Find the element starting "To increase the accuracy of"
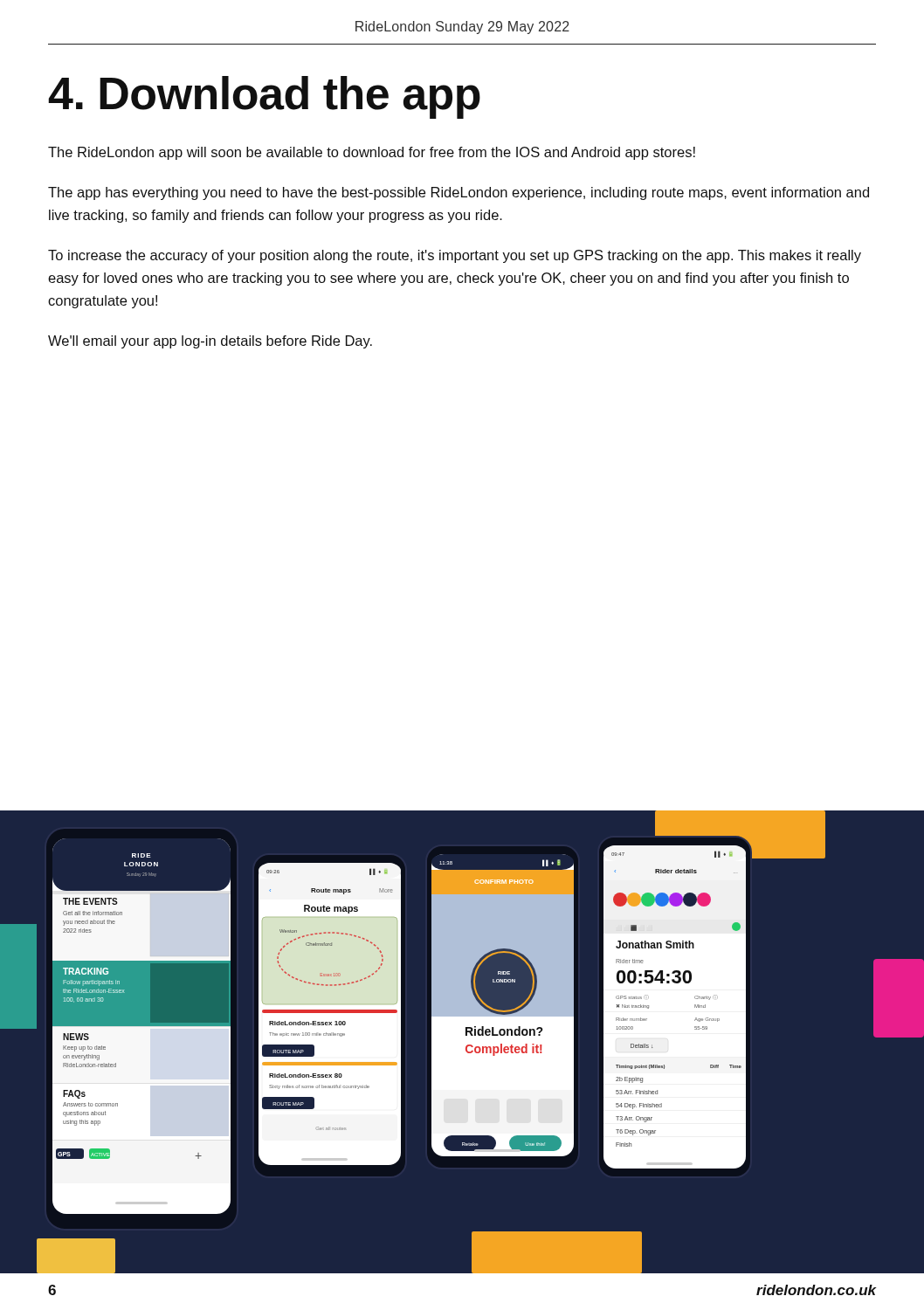 click(x=462, y=278)
